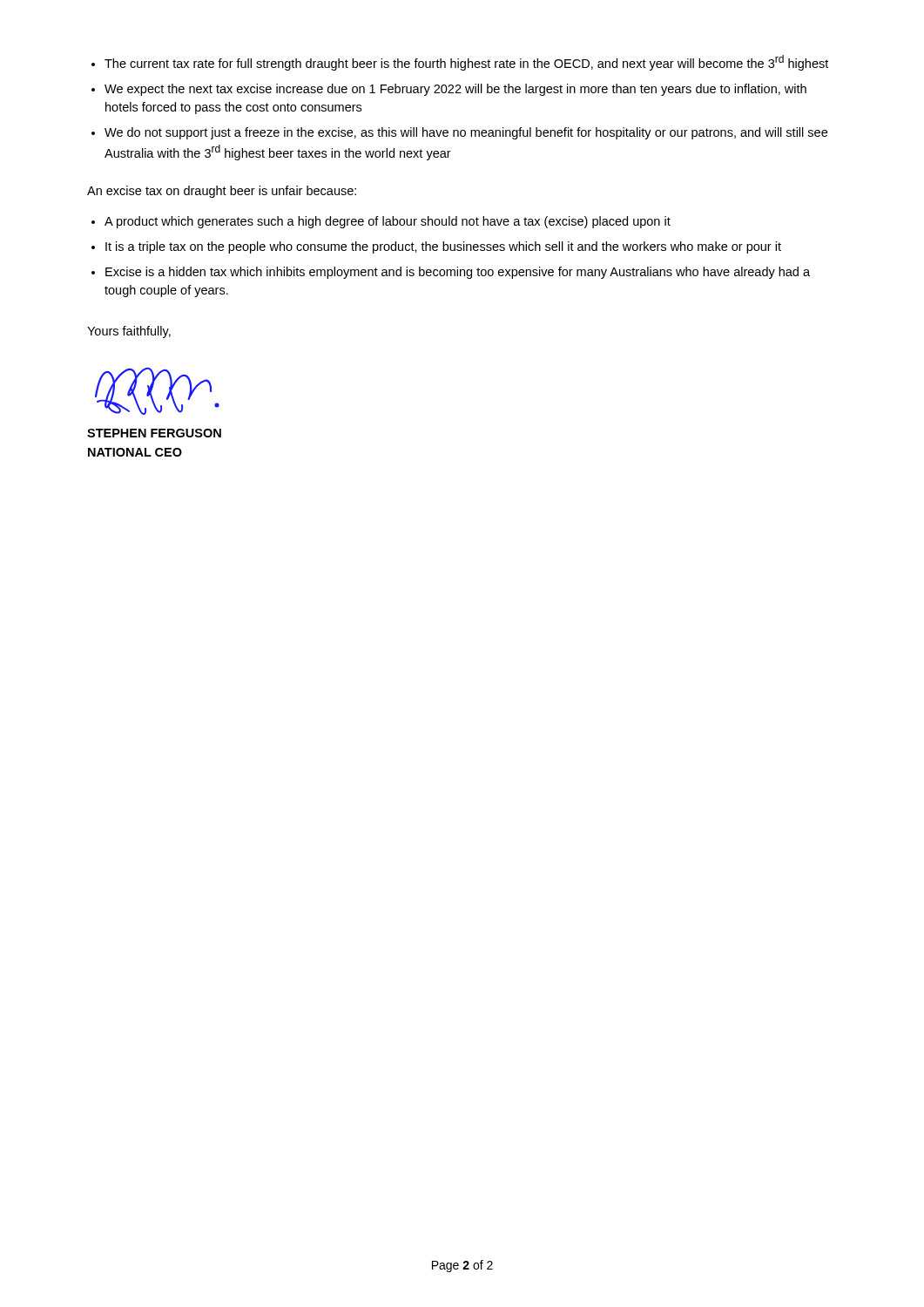Image resolution: width=924 pixels, height=1307 pixels.
Task: Locate the text block starting "STEPHEN FERGUSON NATIONAL CEO"
Action: [154, 442]
